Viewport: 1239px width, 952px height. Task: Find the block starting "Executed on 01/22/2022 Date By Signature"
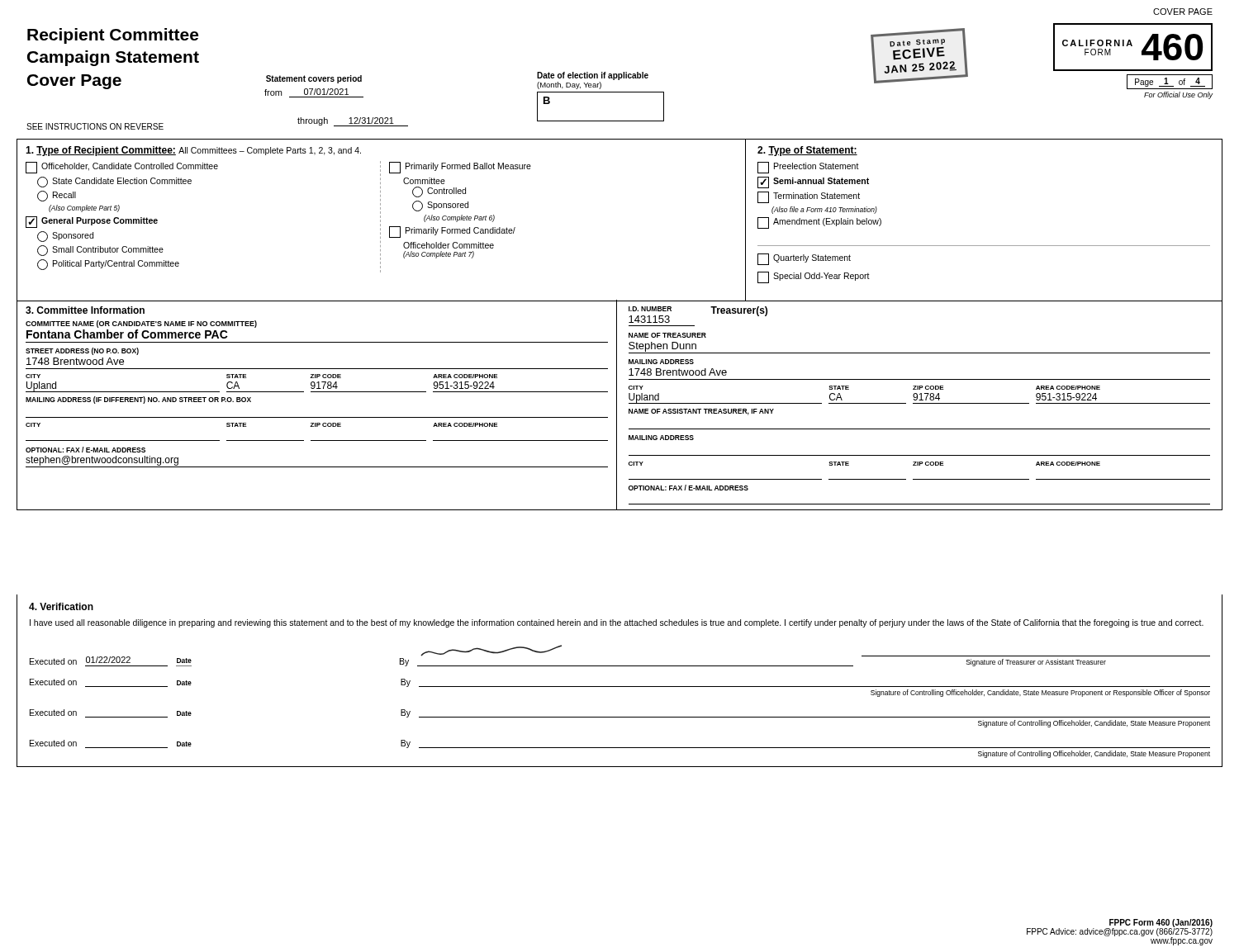[x=127, y=657]
